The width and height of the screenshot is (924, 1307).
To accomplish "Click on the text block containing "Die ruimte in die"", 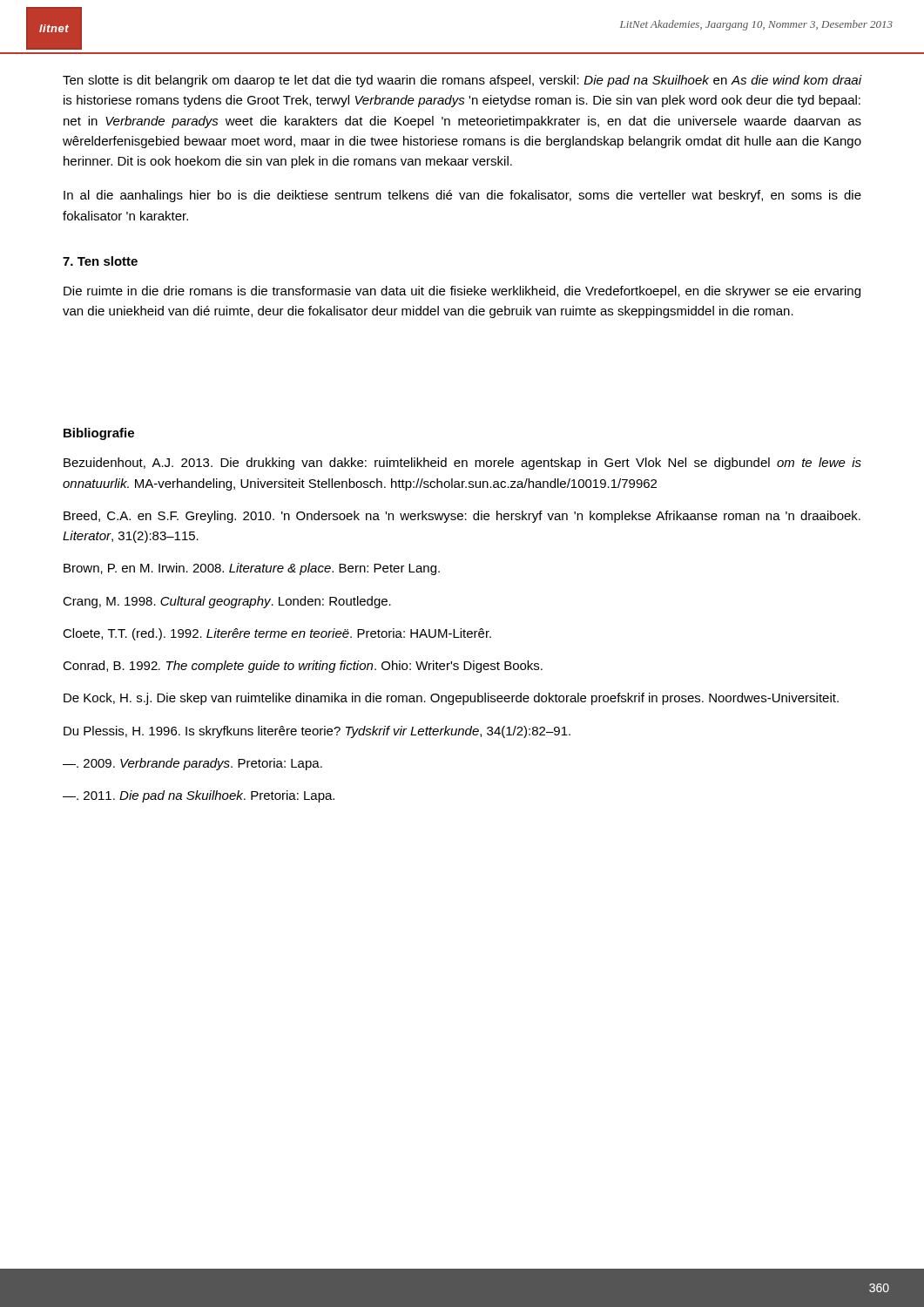I will click(x=462, y=300).
